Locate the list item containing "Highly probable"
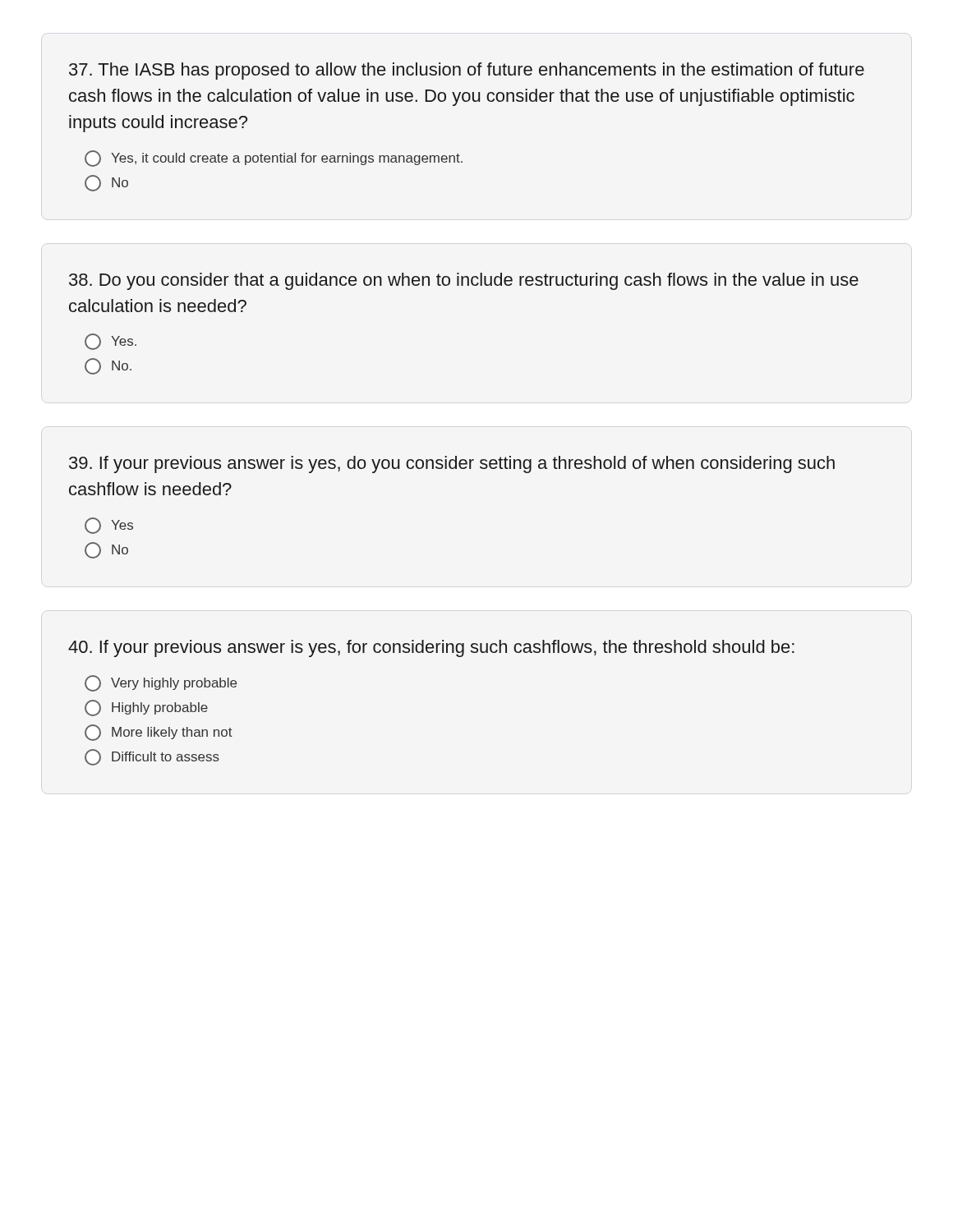953x1232 pixels. coord(146,708)
